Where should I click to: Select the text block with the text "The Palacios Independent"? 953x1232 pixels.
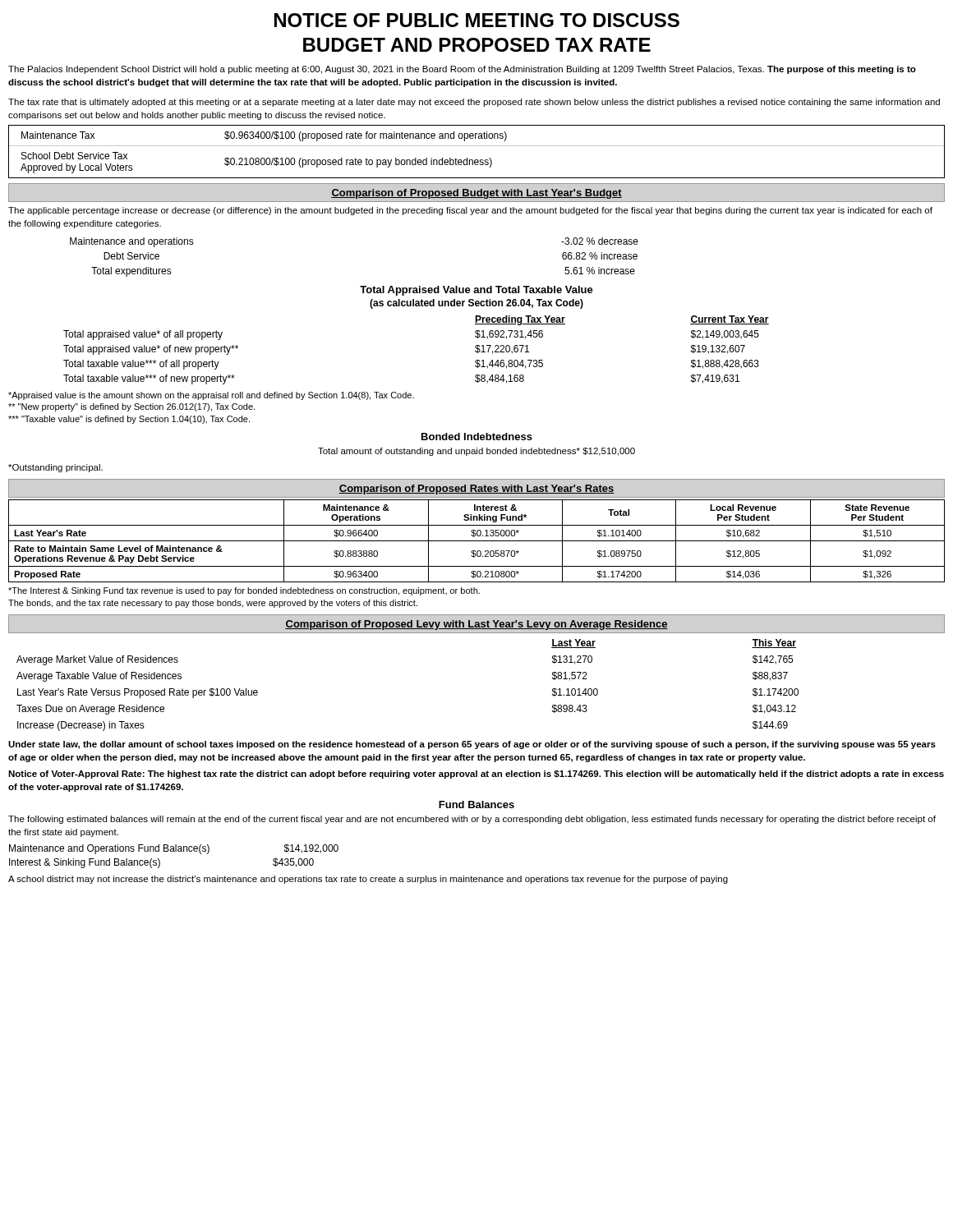[462, 76]
